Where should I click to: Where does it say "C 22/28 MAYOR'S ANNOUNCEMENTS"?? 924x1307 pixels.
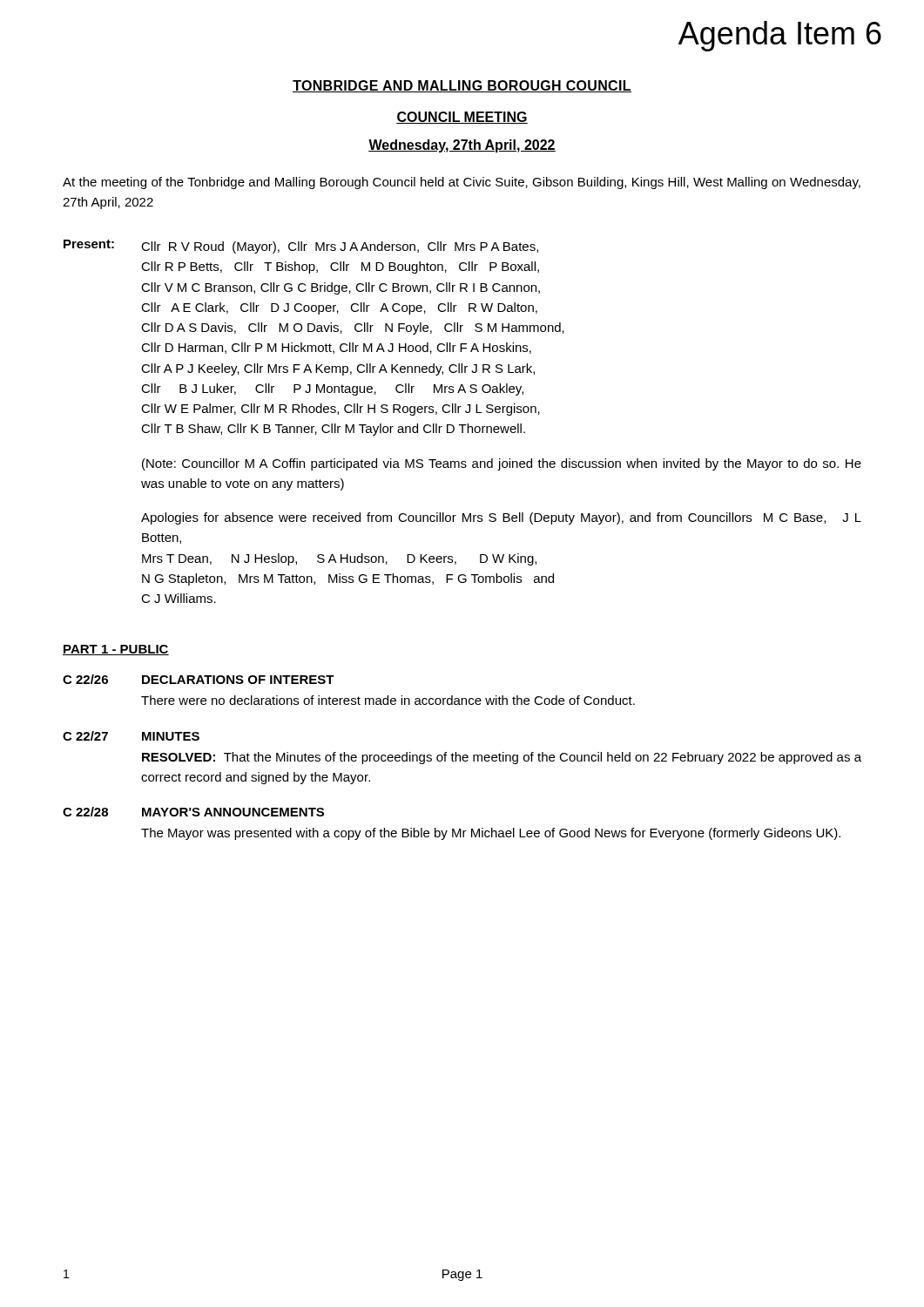[194, 812]
